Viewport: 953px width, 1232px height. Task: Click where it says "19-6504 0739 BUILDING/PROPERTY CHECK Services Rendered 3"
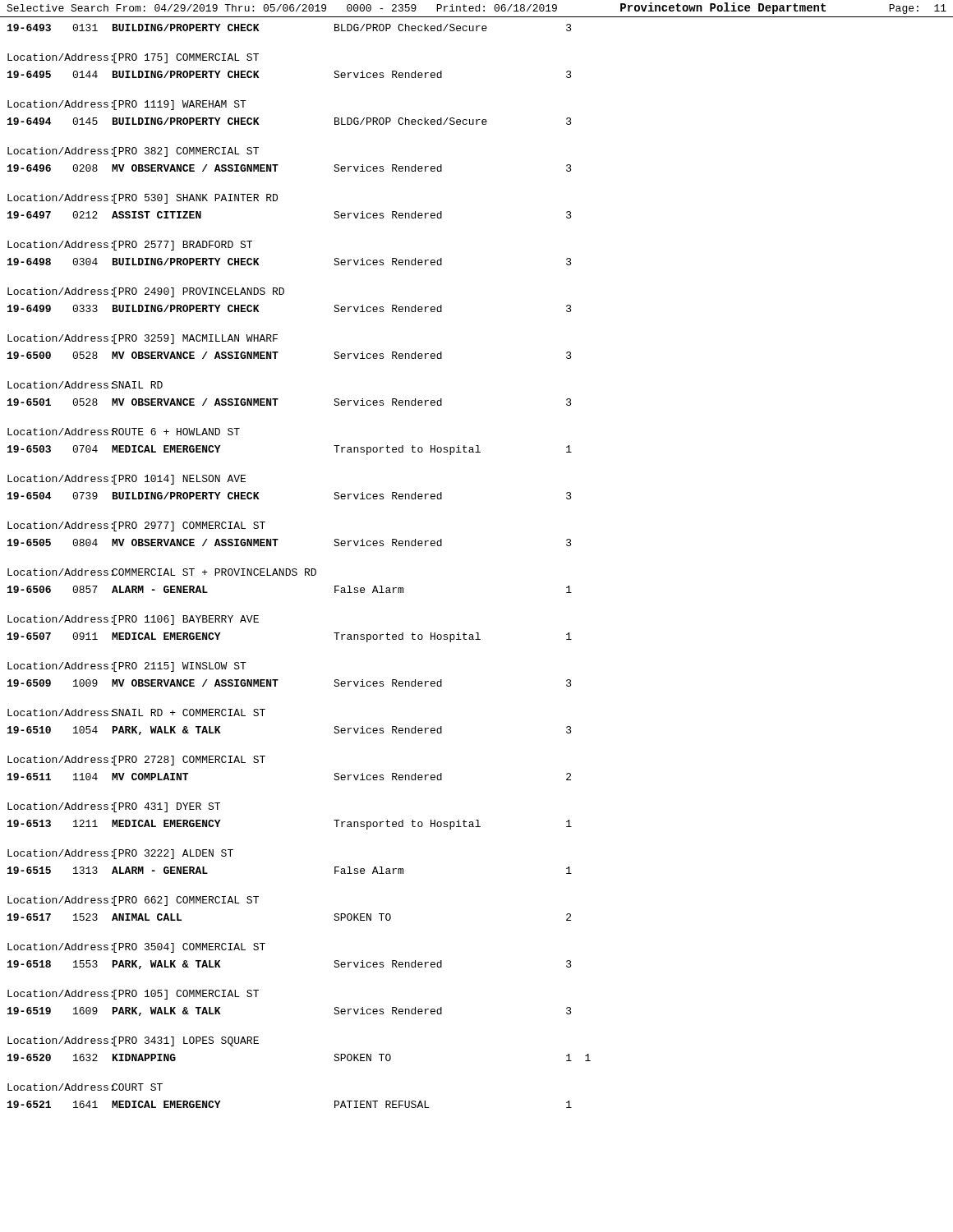29,496
